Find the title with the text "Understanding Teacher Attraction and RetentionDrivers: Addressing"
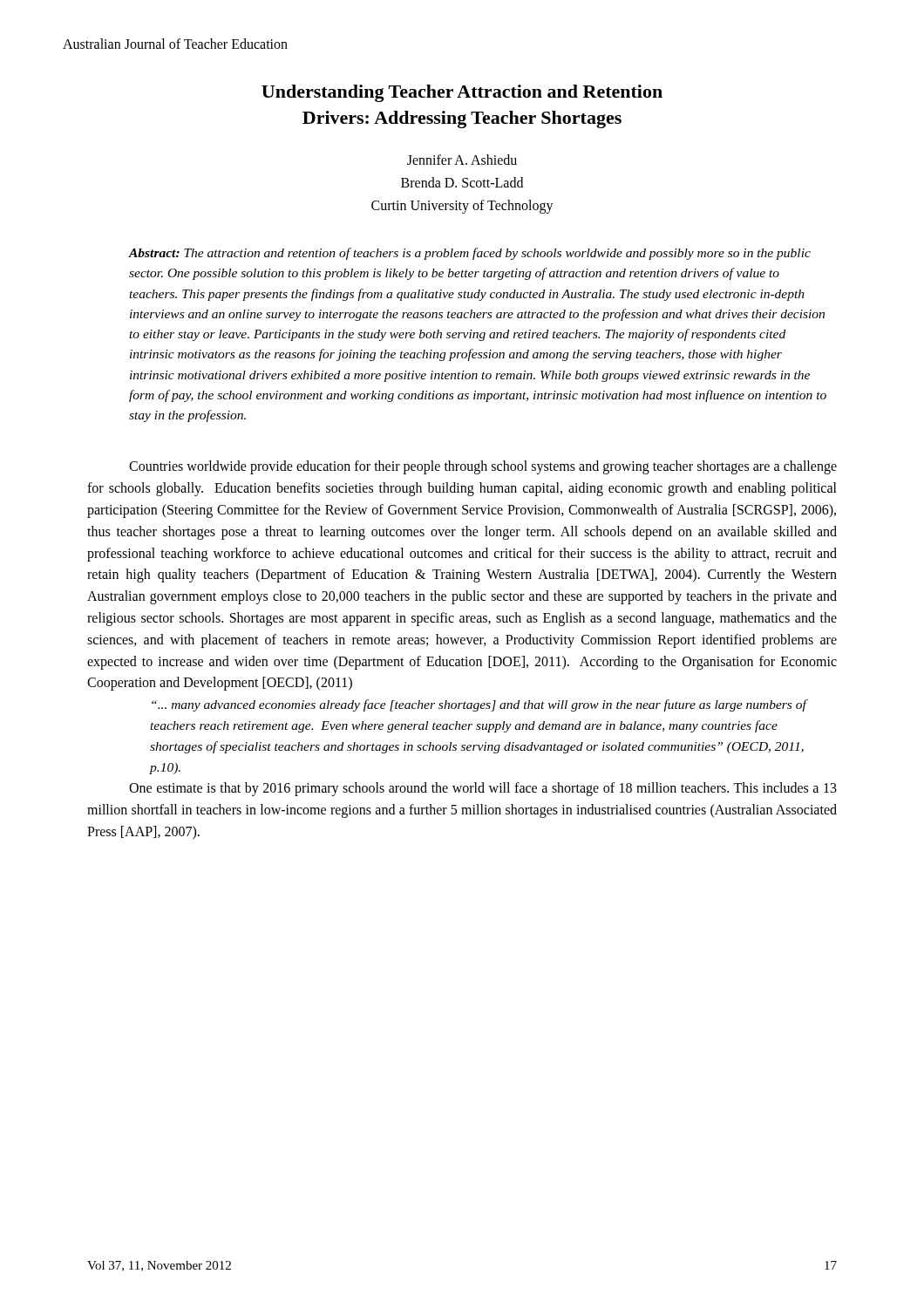The image size is (924, 1308). (462, 104)
